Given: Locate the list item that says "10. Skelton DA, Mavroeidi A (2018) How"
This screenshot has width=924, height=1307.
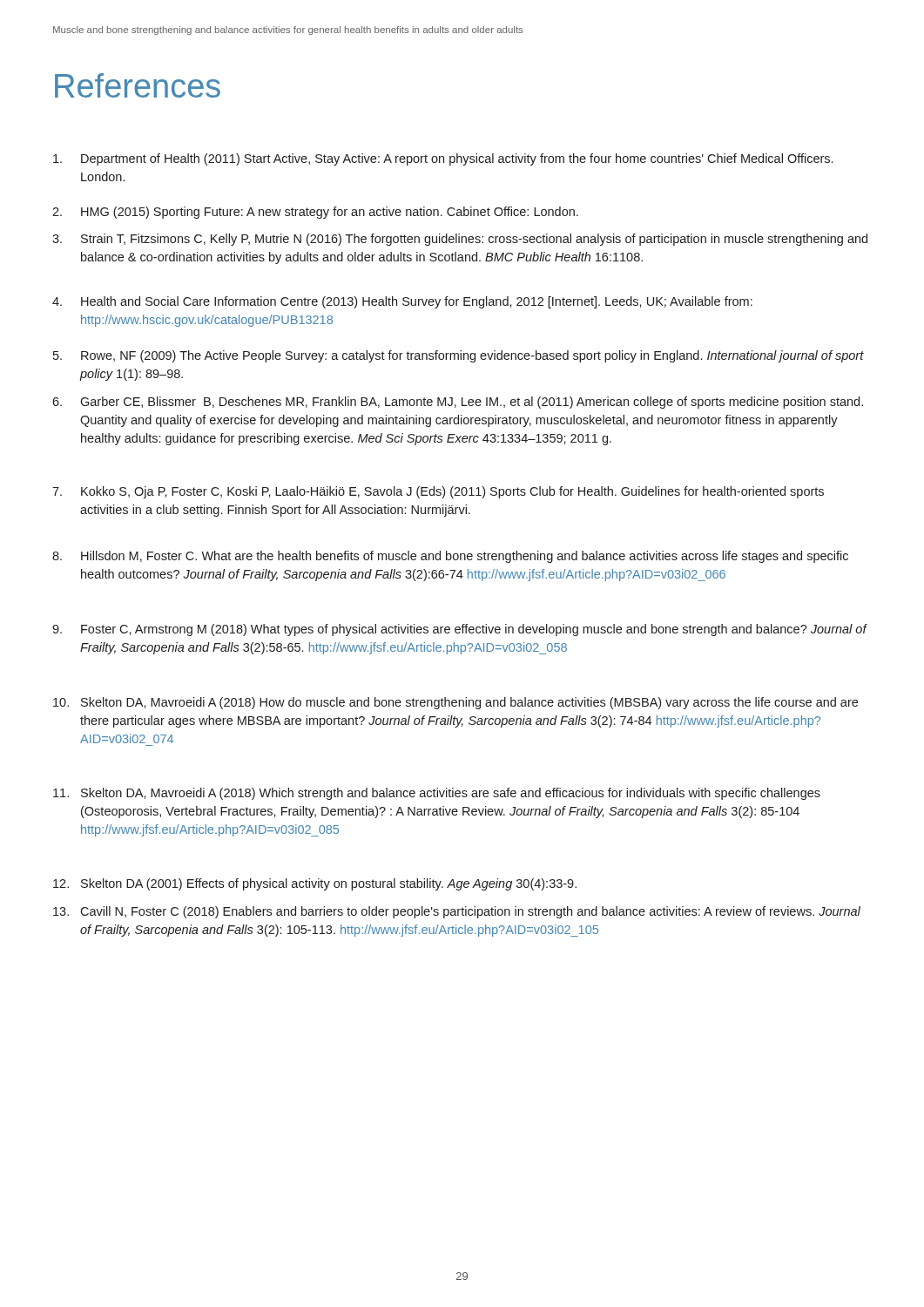Looking at the screenshot, I should (462, 721).
